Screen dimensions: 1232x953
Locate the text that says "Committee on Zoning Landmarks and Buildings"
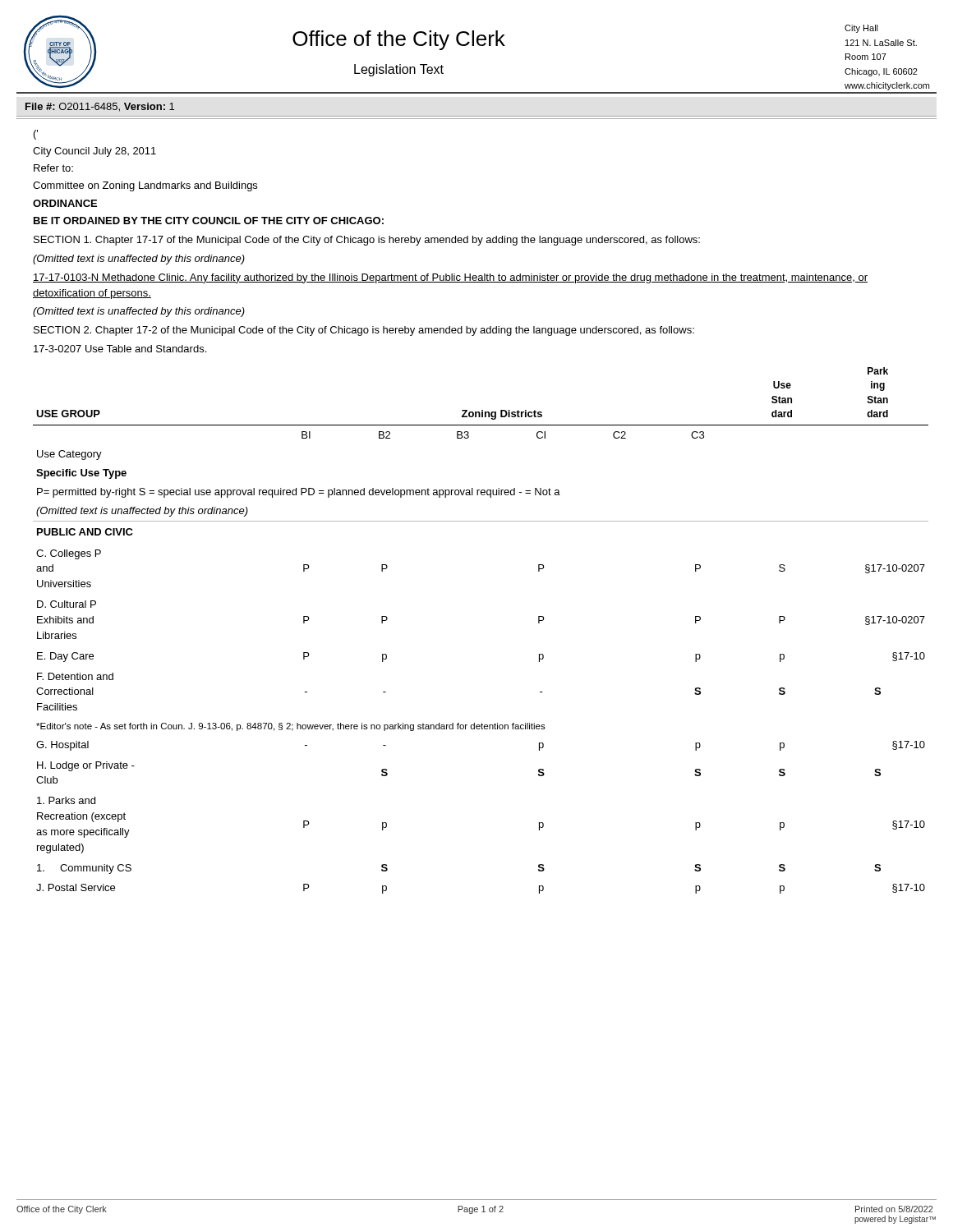click(145, 185)
